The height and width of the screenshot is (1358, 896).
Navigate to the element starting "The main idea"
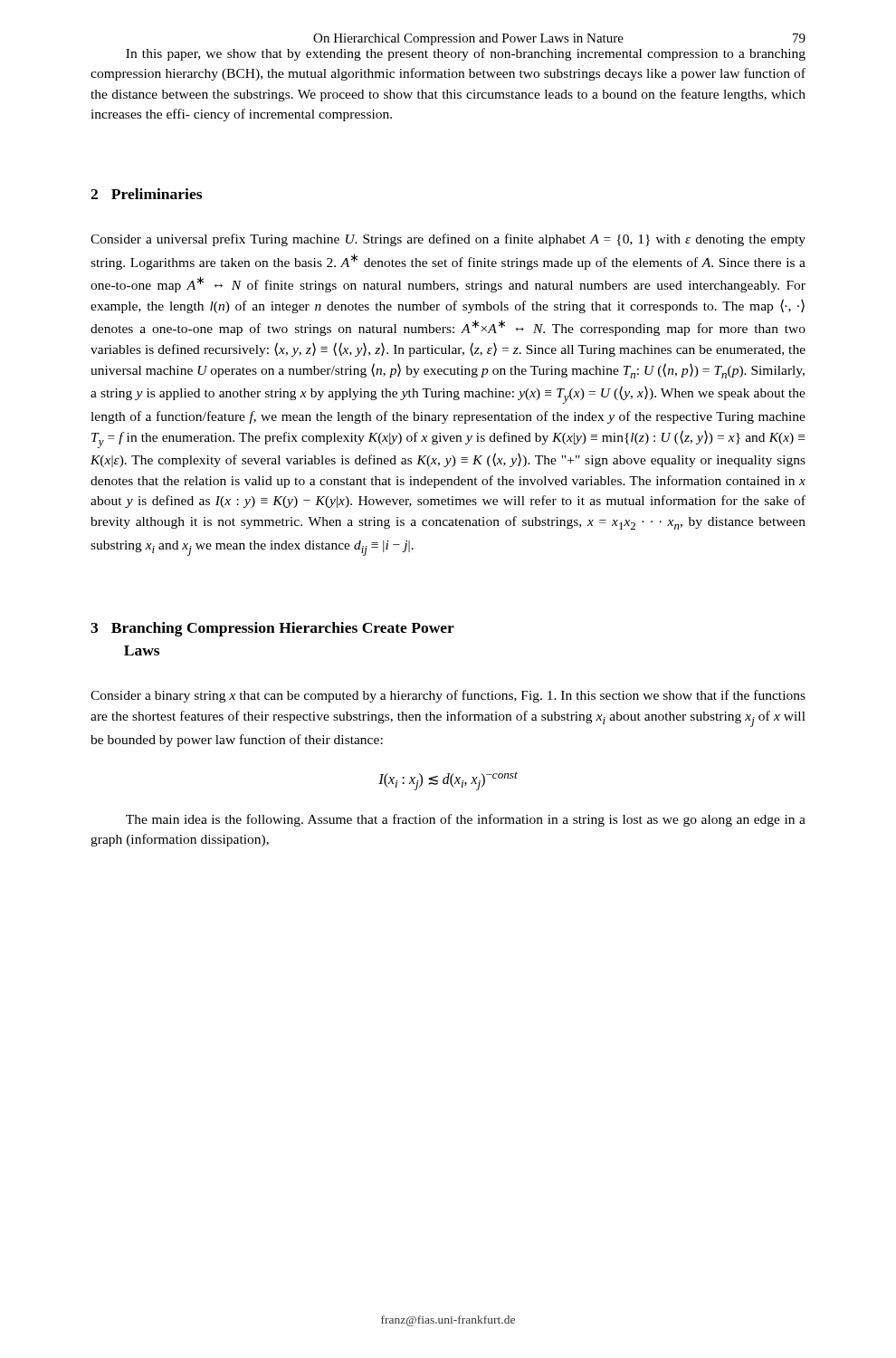[448, 829]
